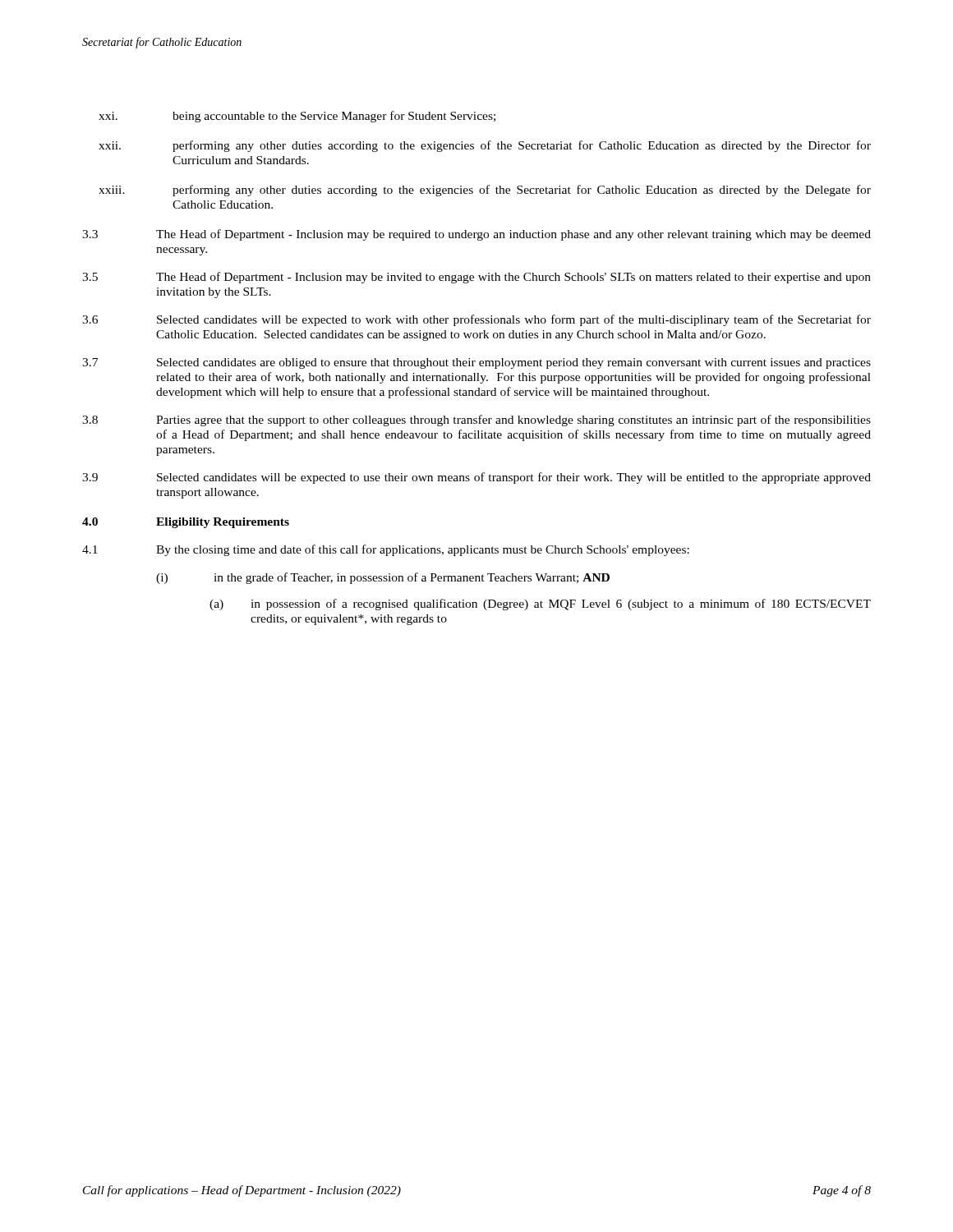
Task: Click on the text block that says "3 The Head of Department - Inclusion may"
Action: [x=476, y=241]
